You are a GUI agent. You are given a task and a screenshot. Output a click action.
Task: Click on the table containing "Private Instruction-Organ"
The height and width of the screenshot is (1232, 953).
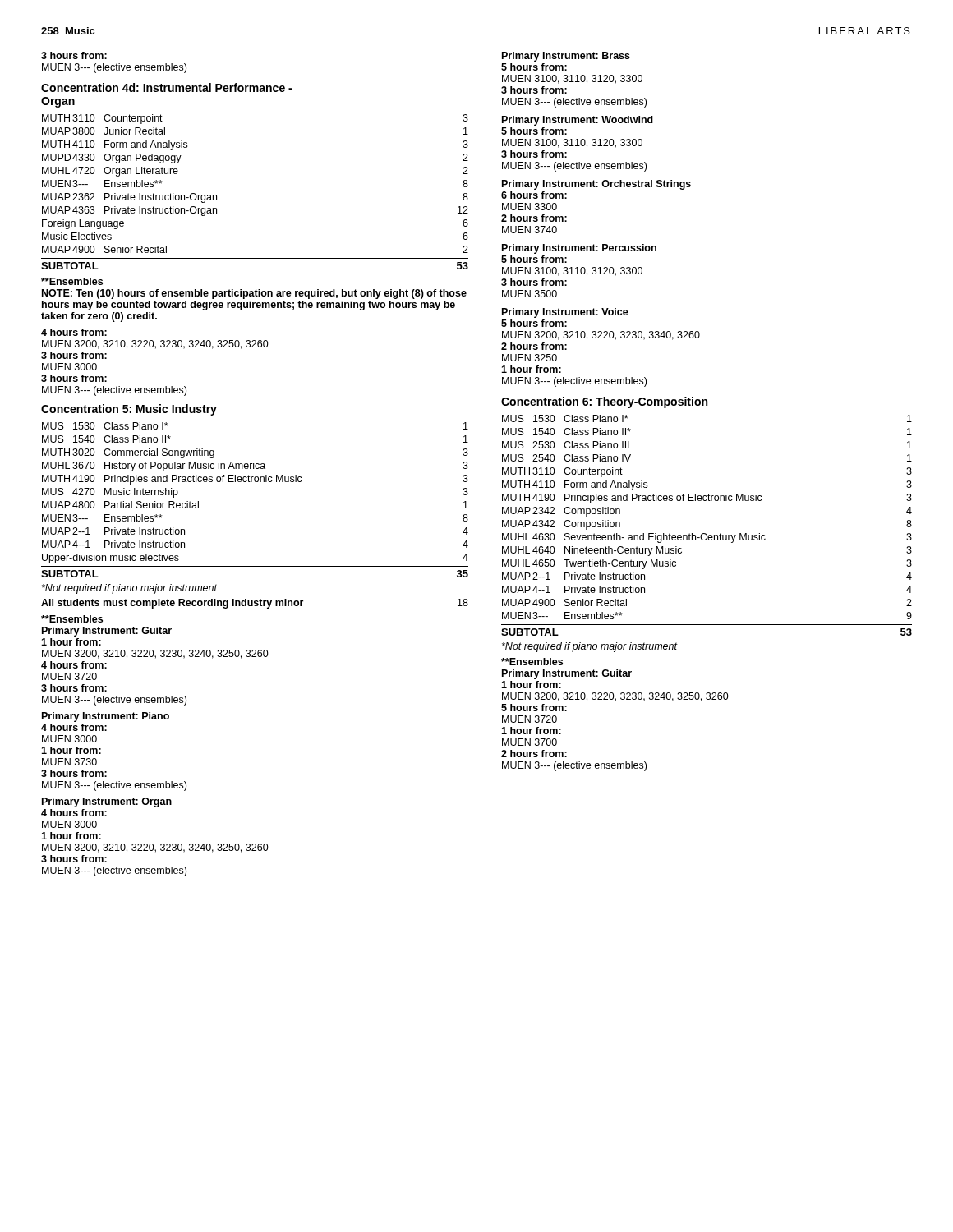point(255,192)
